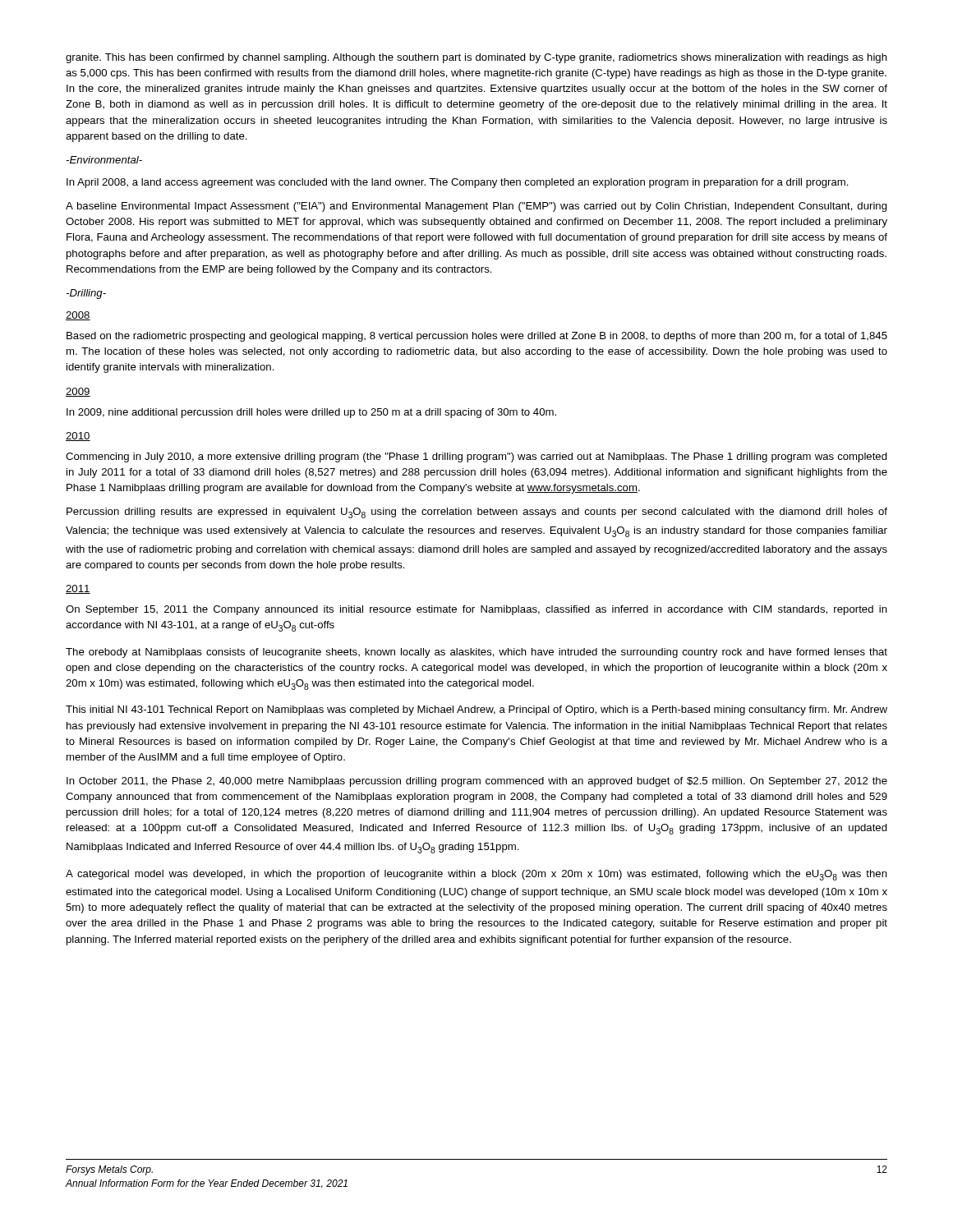The height and width of the screenshot is (1232, 953).
Task: Select the text block containing "The orebody at Namibplaas consists"
Action: 476,669
